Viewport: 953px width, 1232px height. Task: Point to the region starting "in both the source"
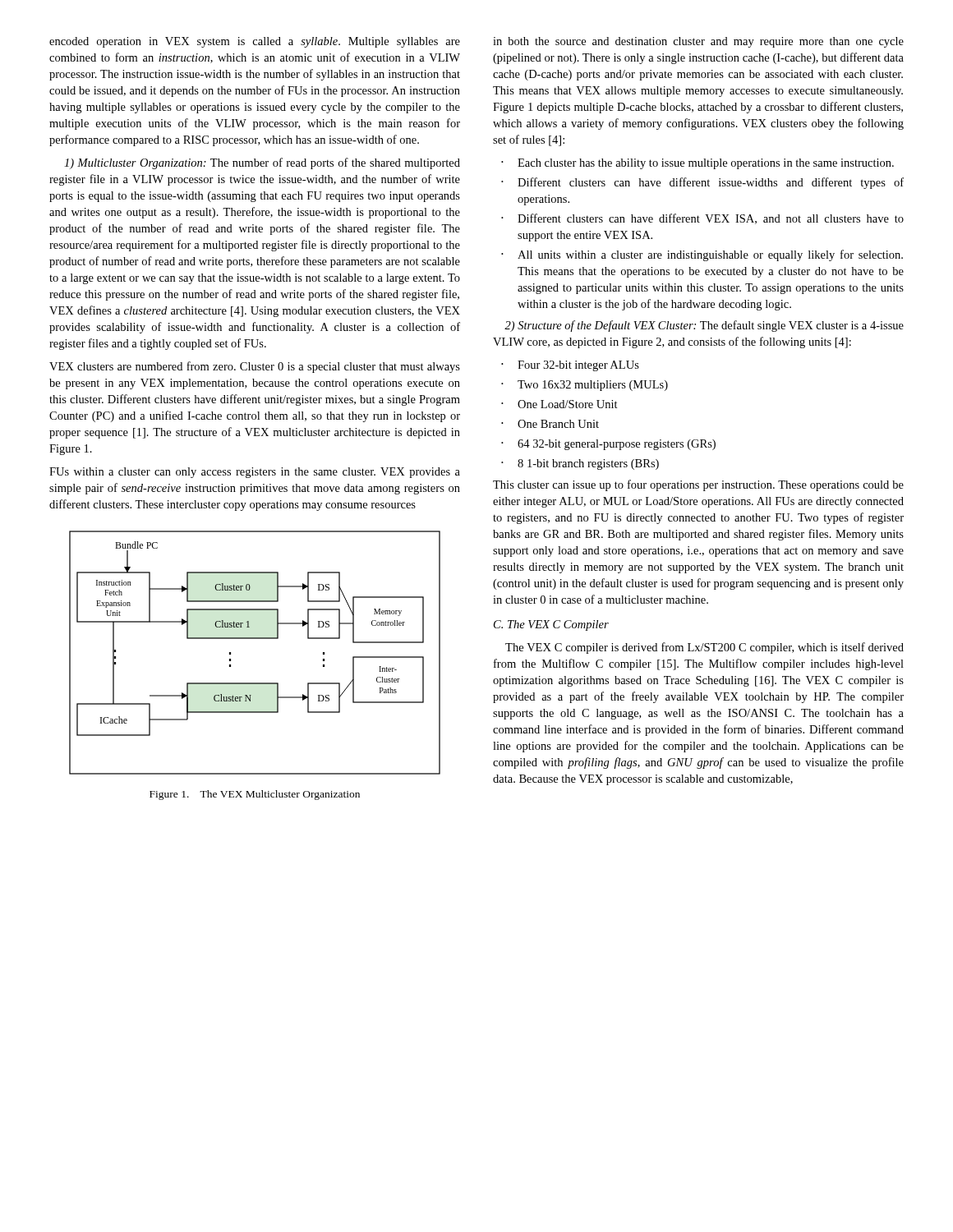(698, 90)
